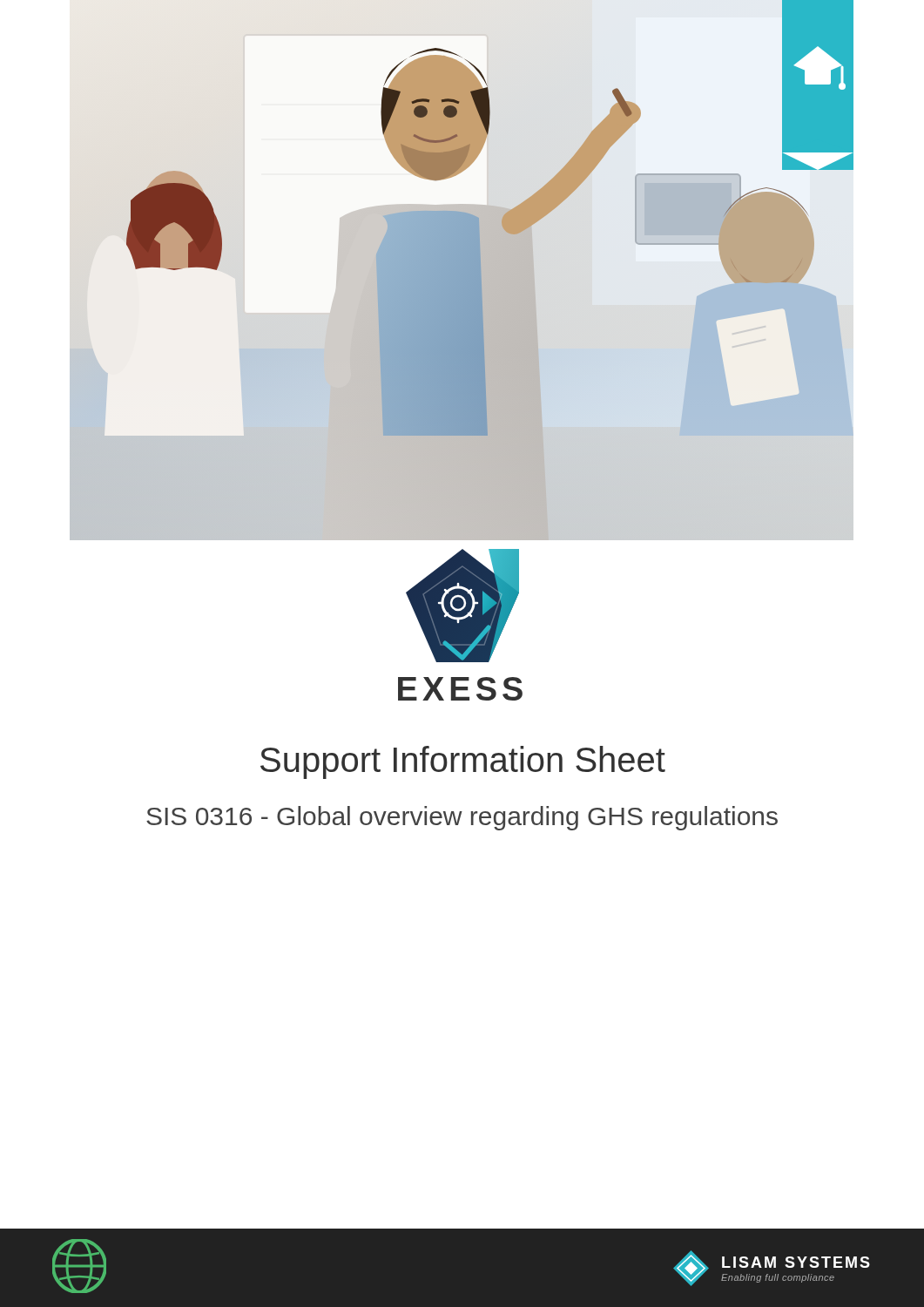Locate the section header with the text "Support Information Sheet"
The height and width of the screenshot is (1307, 924).
[x=462, y=760]
